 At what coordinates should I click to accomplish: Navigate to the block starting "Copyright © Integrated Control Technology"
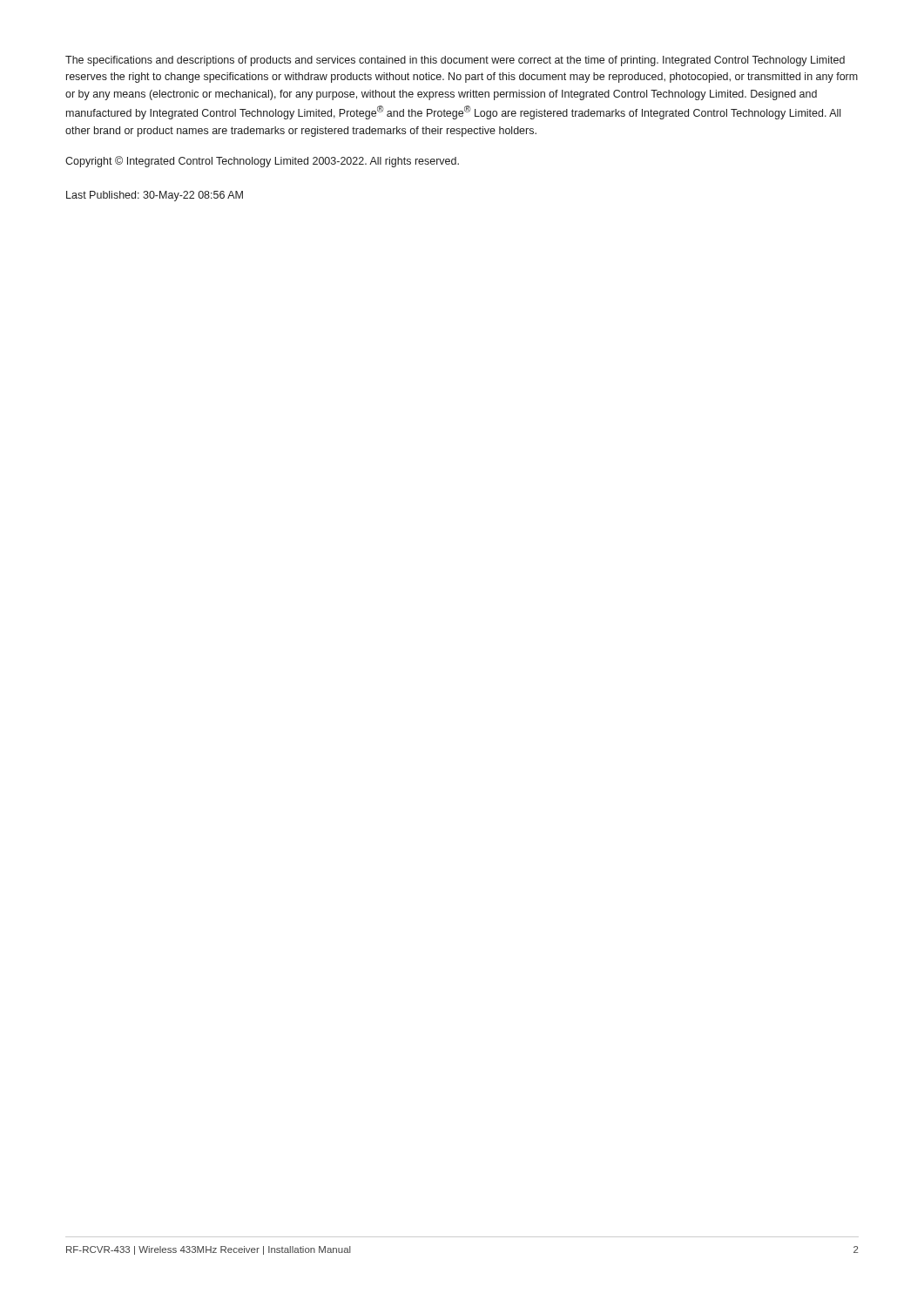click(x=263, y=161)
